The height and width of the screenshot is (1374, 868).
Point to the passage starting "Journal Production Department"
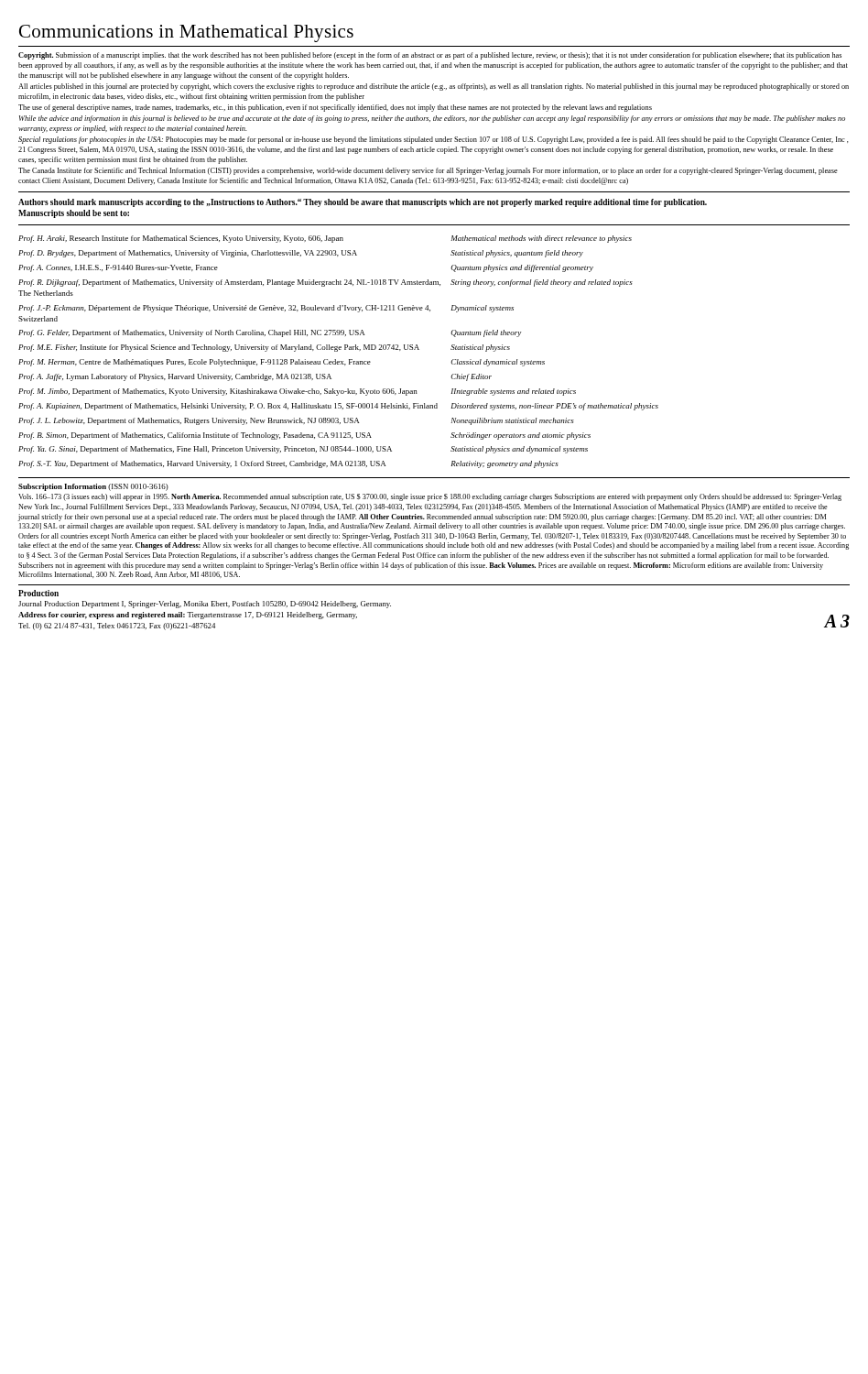pyautogui.click(x=205, y=615)
